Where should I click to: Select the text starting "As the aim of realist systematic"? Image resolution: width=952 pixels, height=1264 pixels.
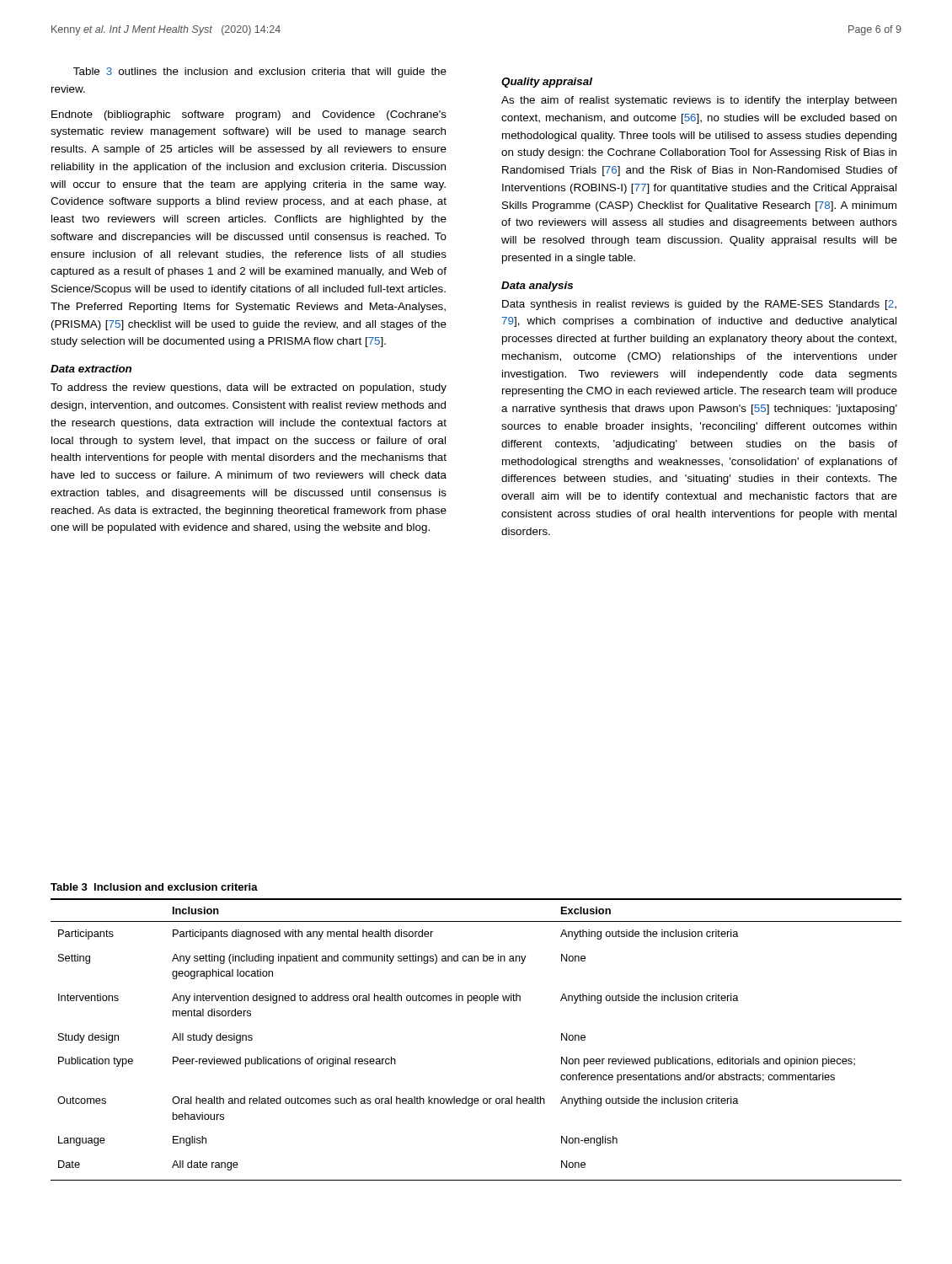699,179
